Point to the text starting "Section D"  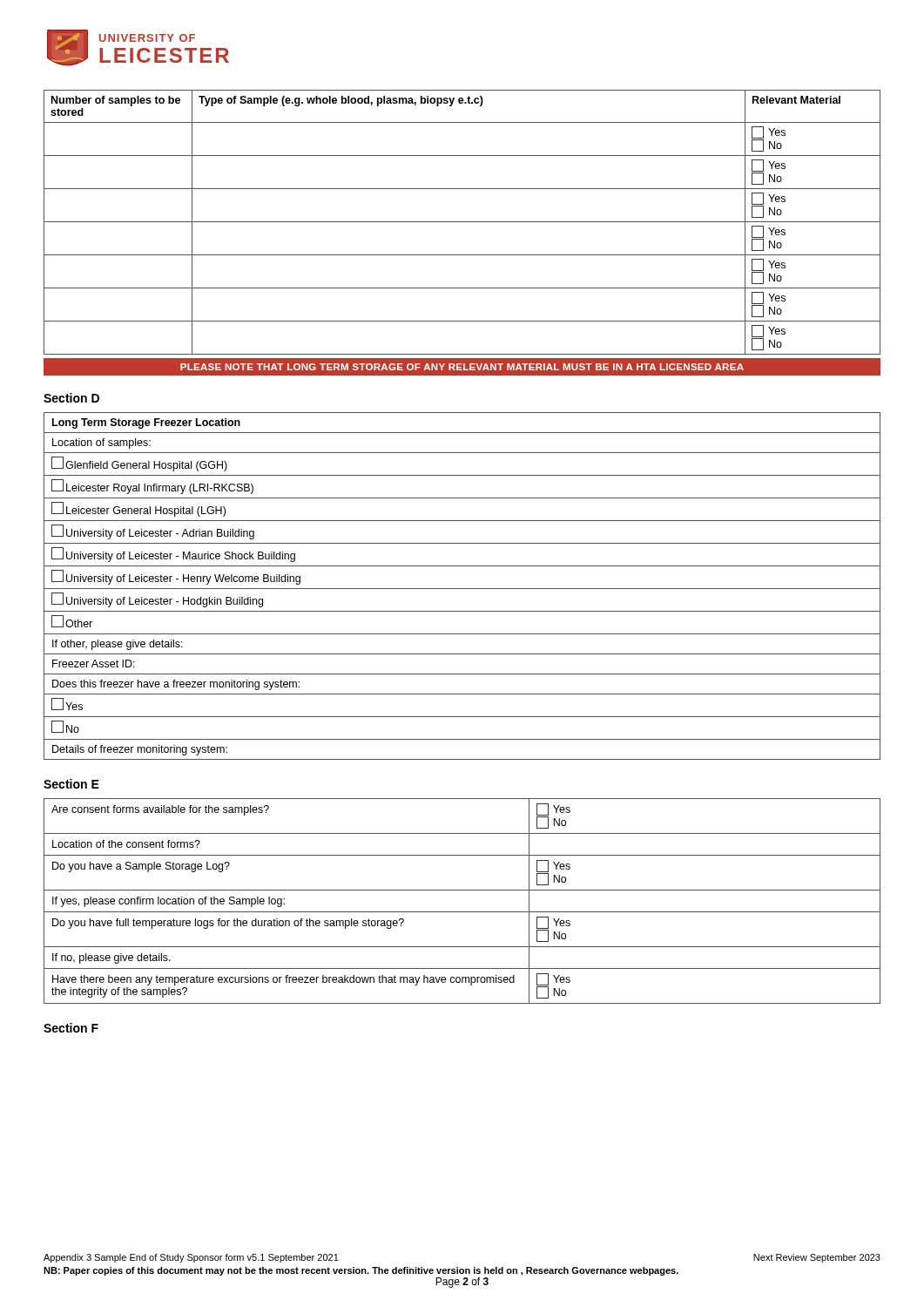click(72, 398)
